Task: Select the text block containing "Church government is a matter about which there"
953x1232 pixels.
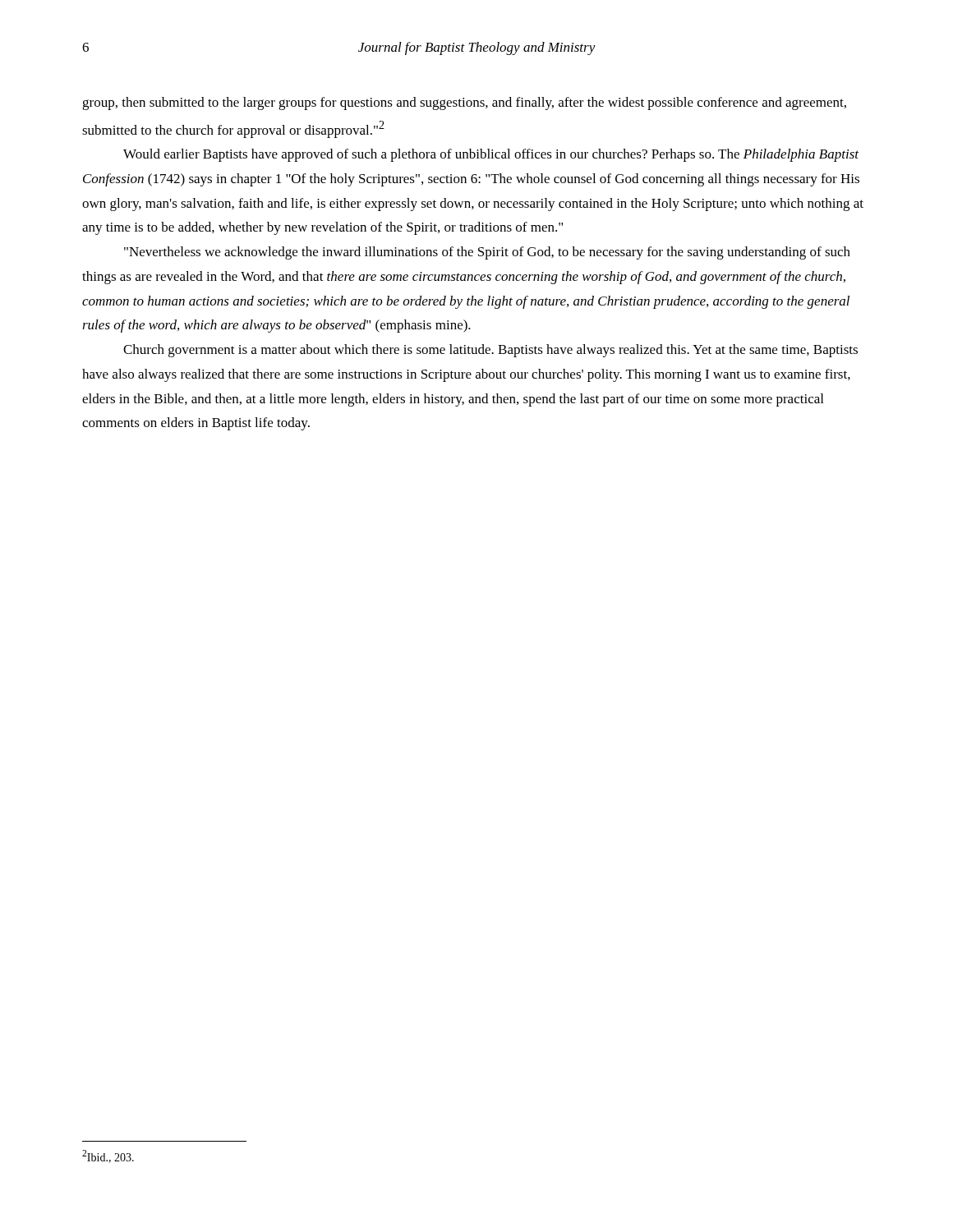Action: [476, 387]
